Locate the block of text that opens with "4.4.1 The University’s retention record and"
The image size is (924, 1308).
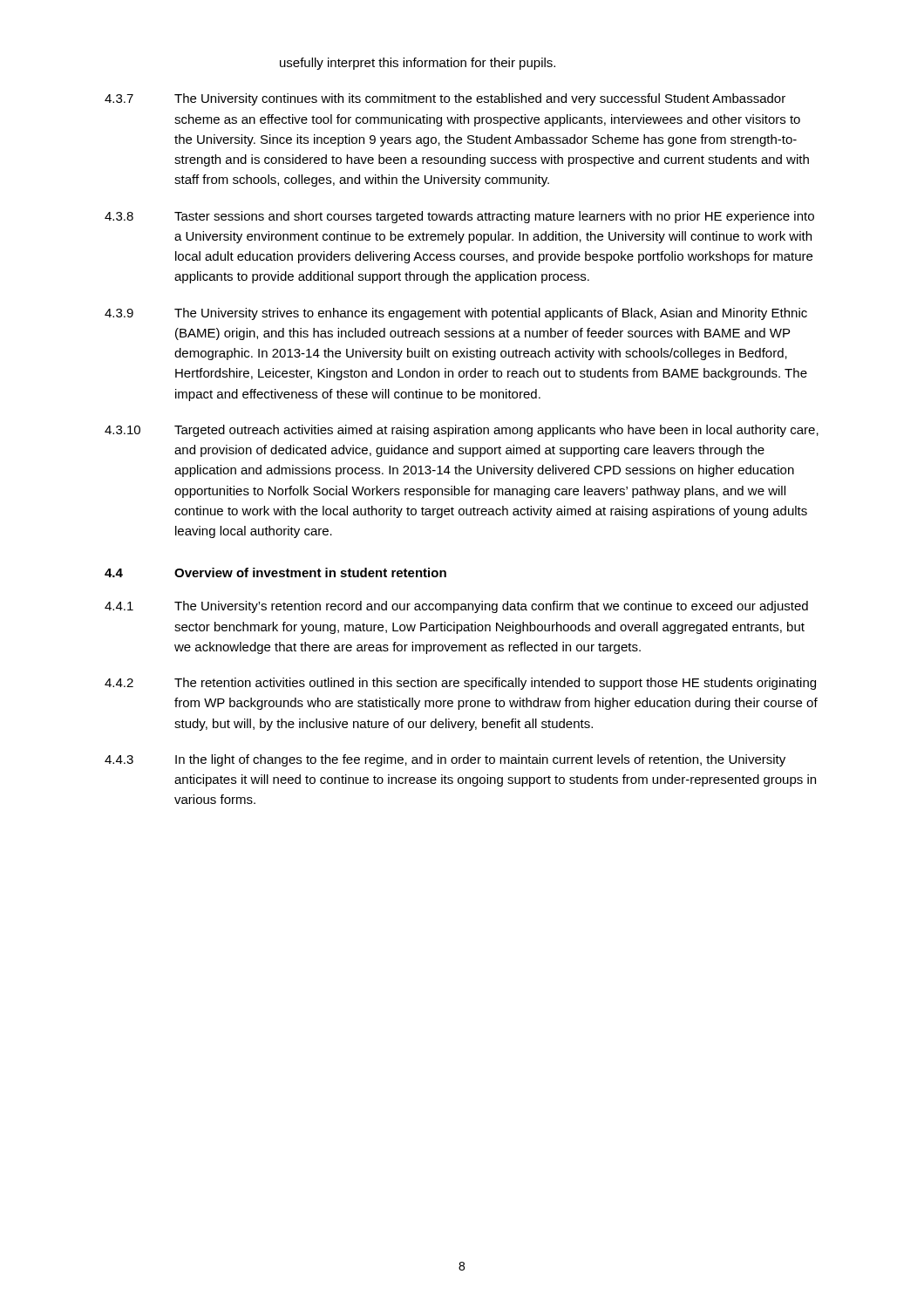coord(462,626)
